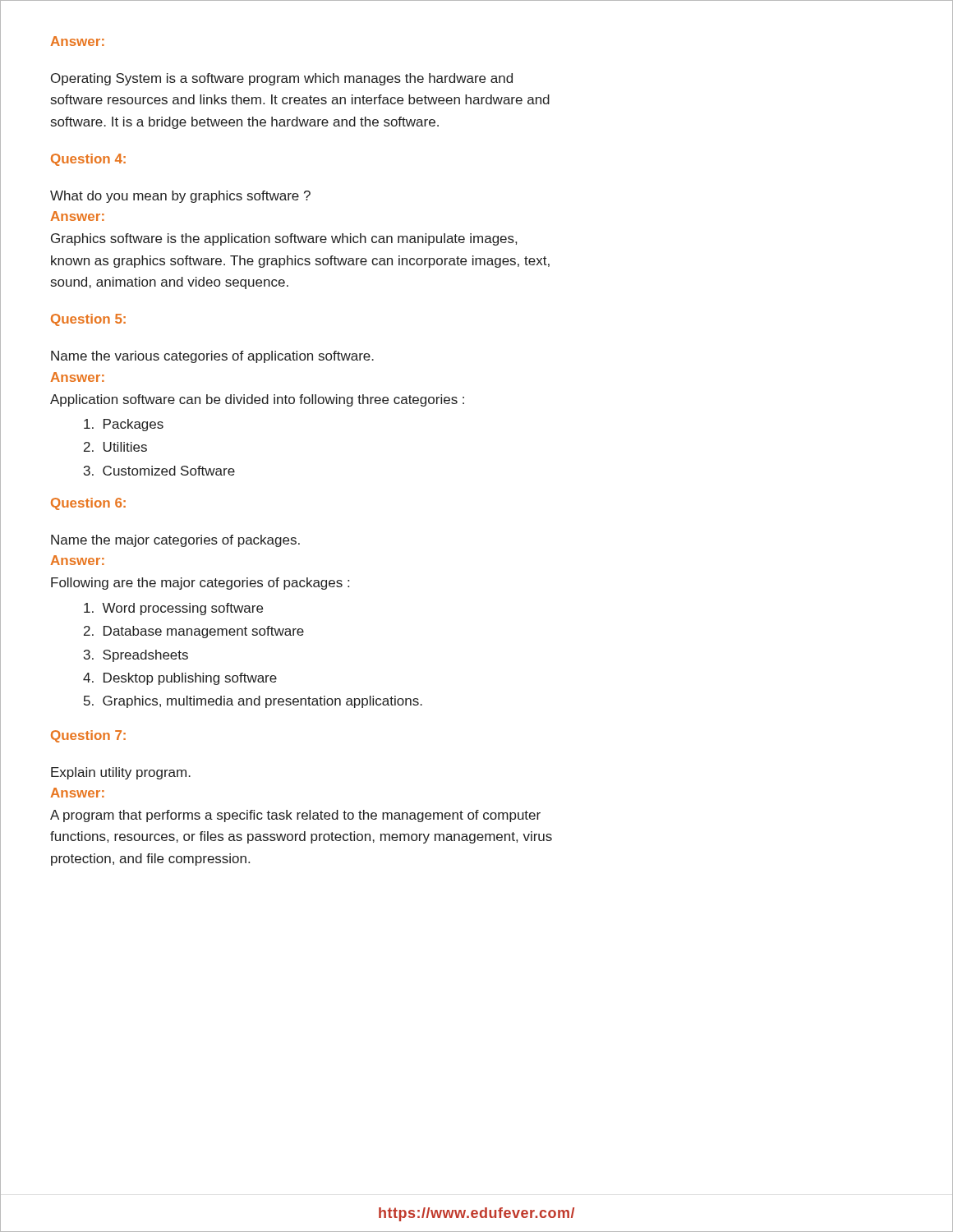Viewport: 953px width, 1232px height.
Task: Click on the region starting "Word processing software"
Action: tap(173, 609)
